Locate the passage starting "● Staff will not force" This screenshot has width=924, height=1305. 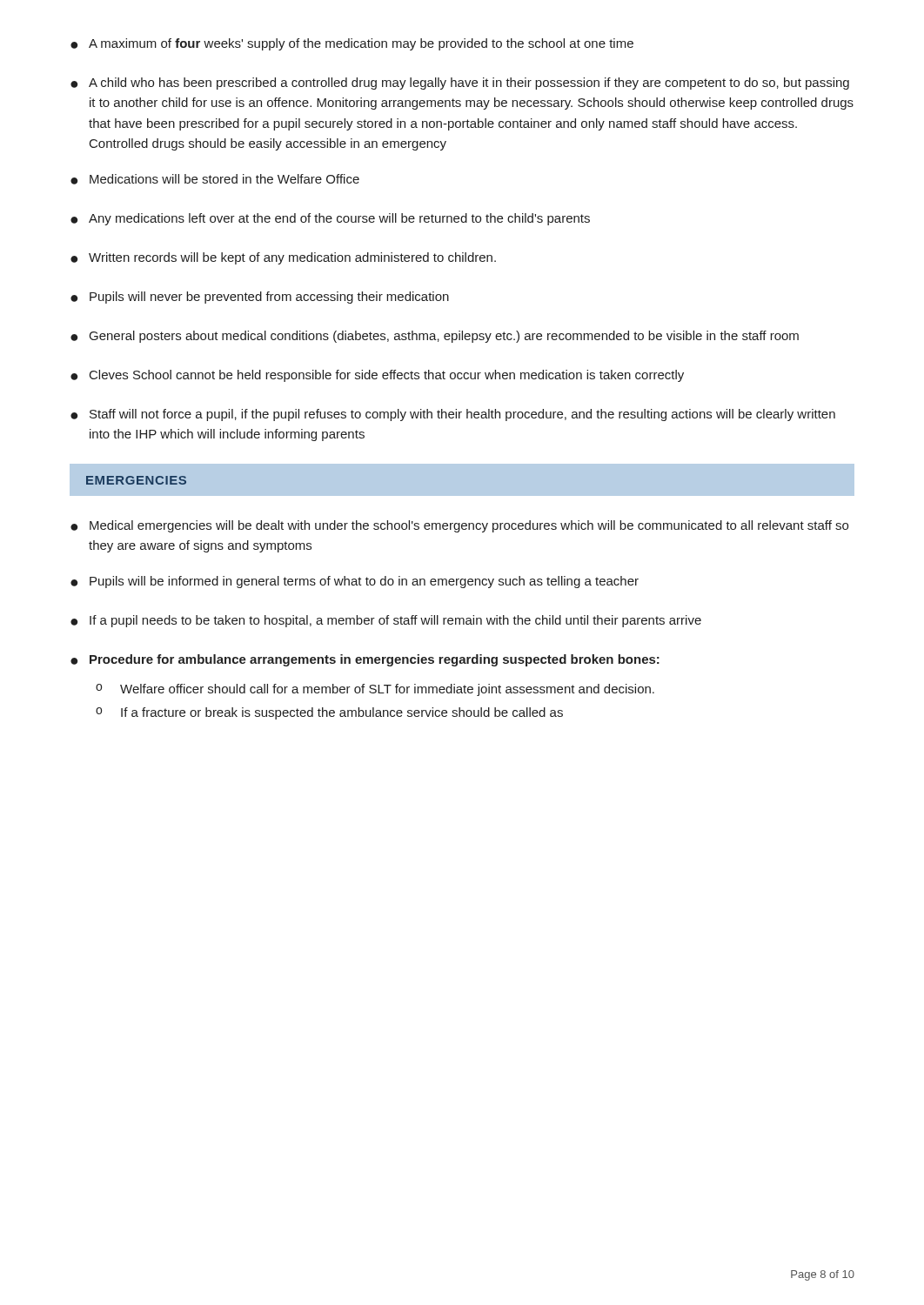click(x=462, y=424)
